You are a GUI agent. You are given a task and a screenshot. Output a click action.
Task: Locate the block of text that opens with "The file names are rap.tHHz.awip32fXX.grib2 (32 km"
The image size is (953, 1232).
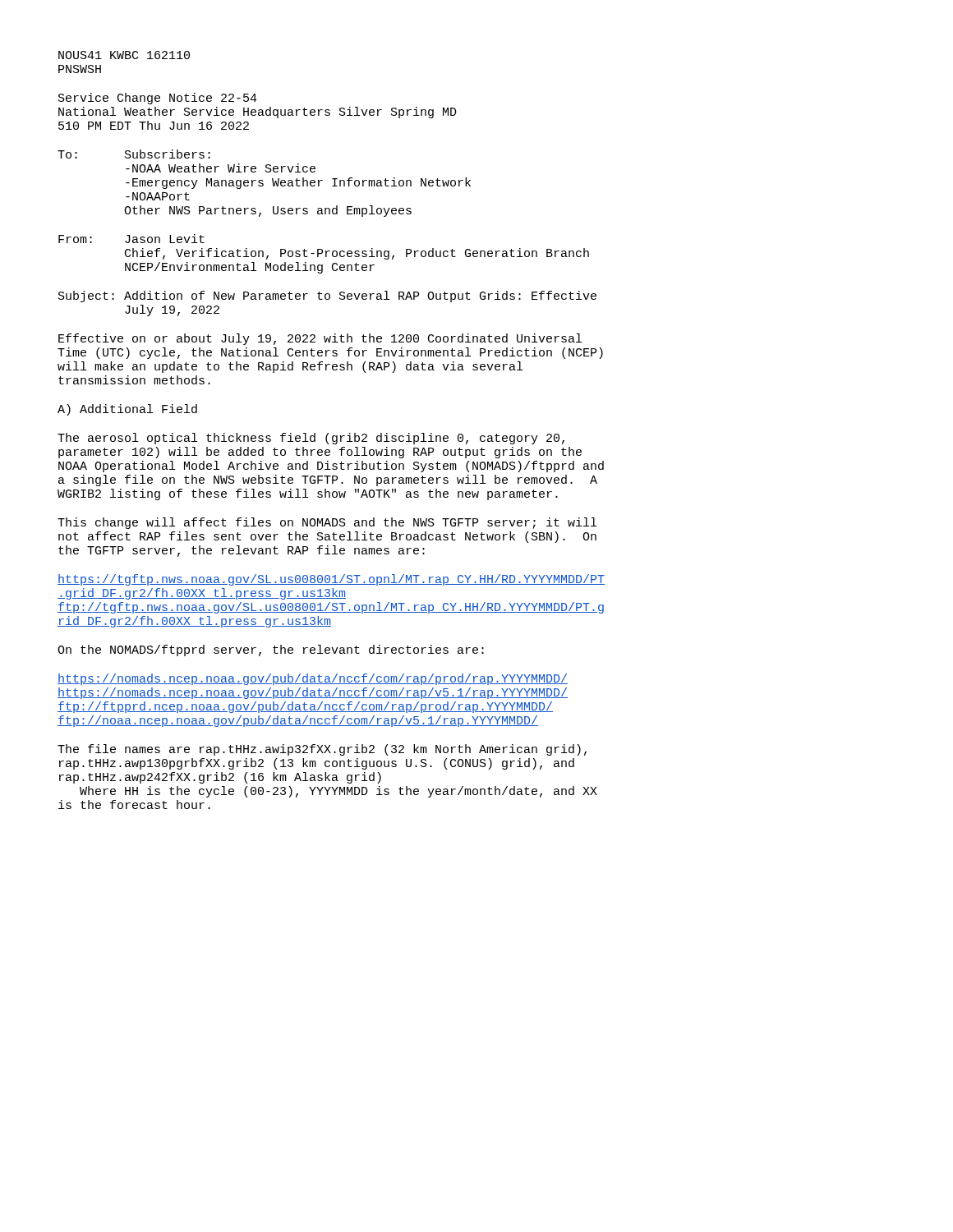(476, 778)
